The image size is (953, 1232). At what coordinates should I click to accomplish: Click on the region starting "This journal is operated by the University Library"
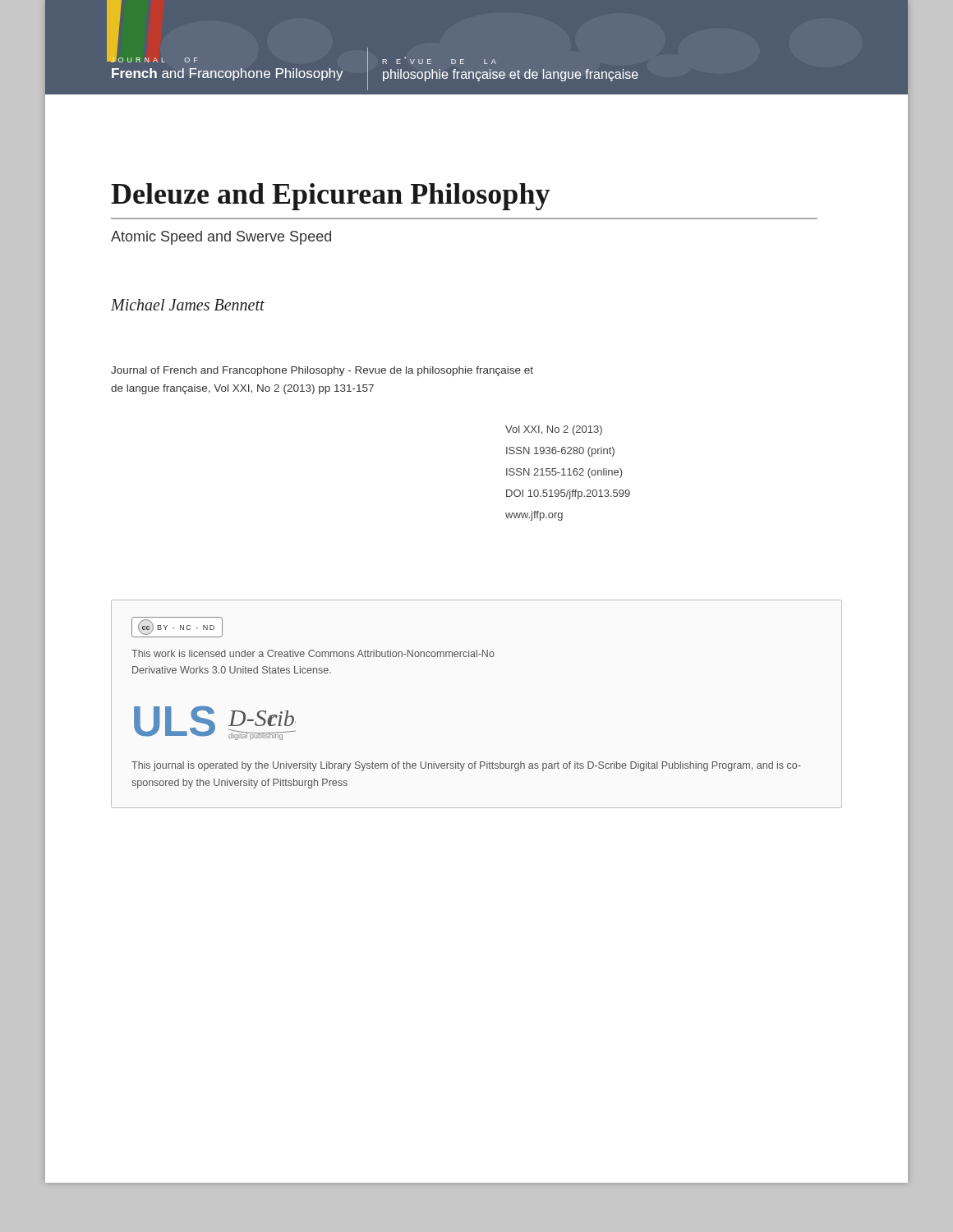coord(466,774)
